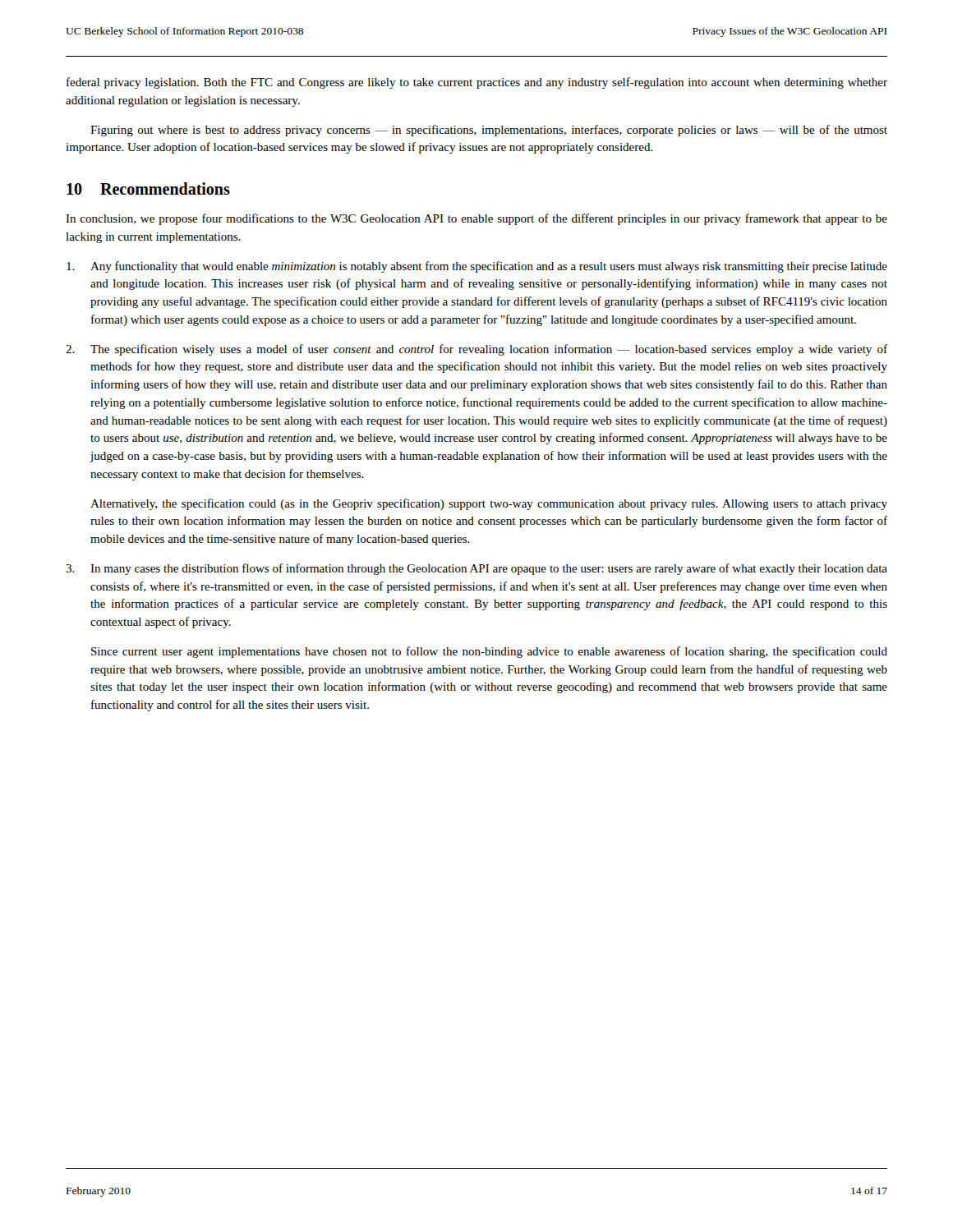Where is the passage that starts "Any functionality that would"?
Viewport: 953px width, 1232px height.
click(x=476, y=293)
